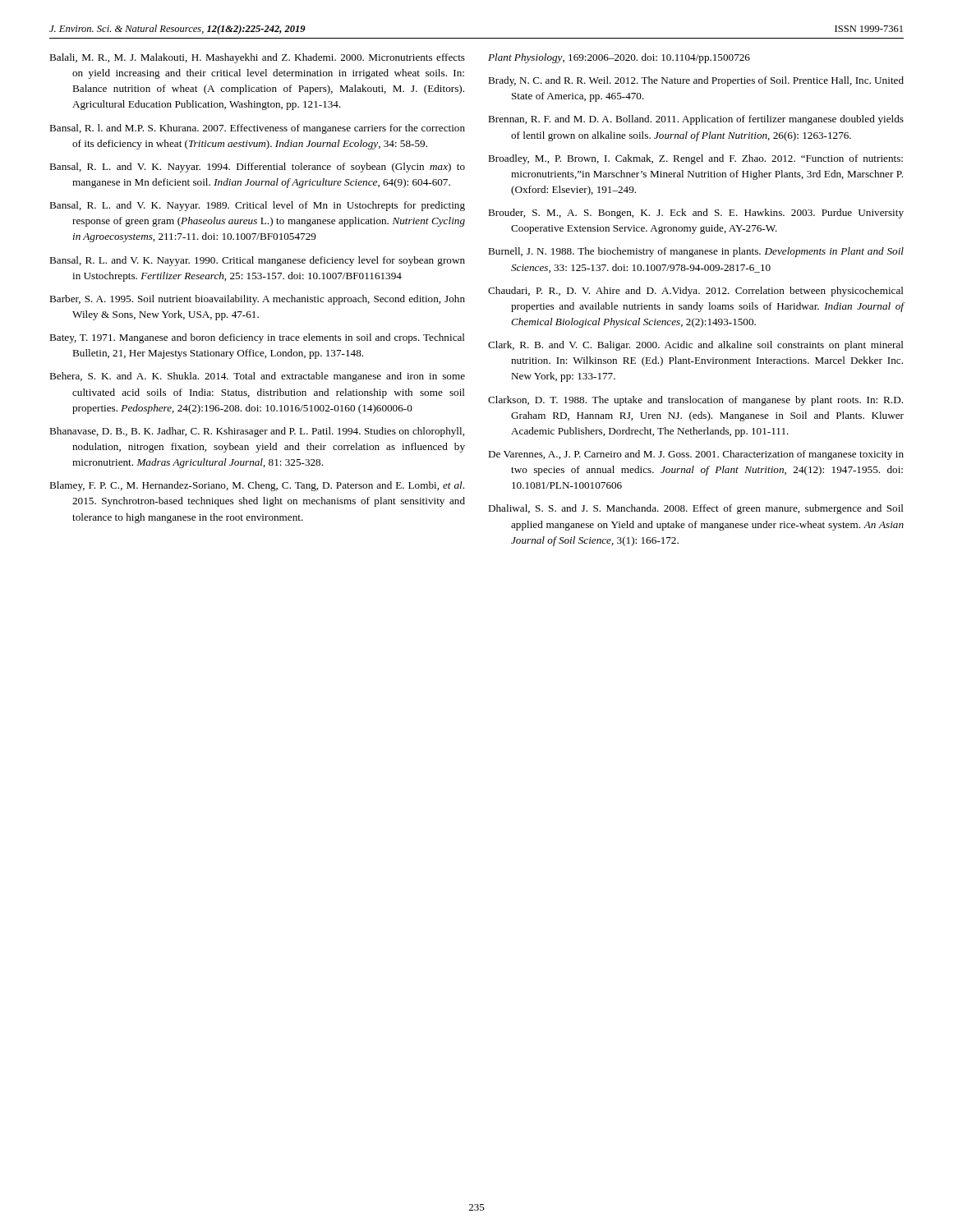Find the element starting "Broadley, M., P. Brown, I."
This screenshot has width=953, height=1232.
[x=696, y=174]
